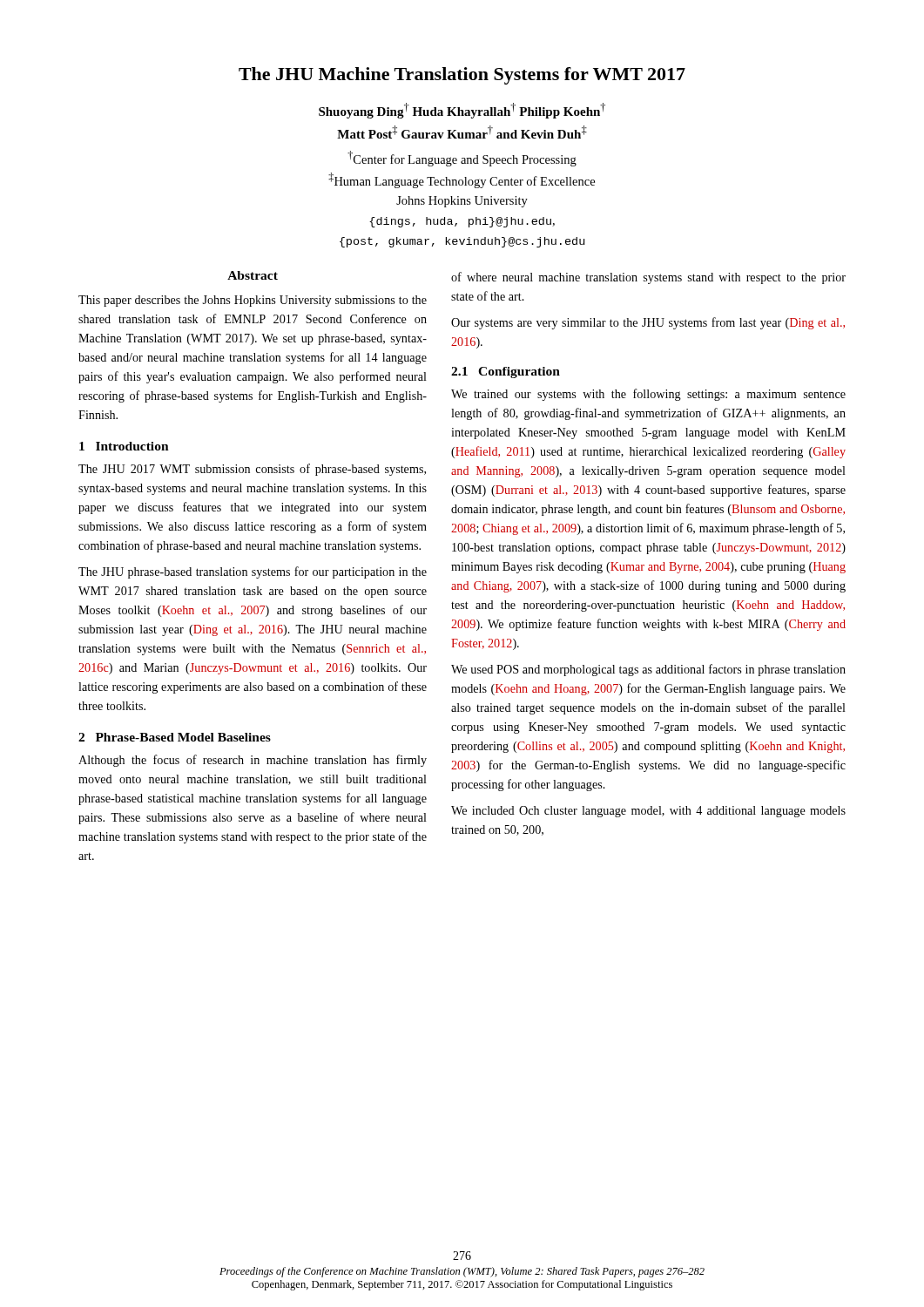Select the element starting "Although the focus of research in"
Viewport: 924px width, 1307px height.
[253, 808]
